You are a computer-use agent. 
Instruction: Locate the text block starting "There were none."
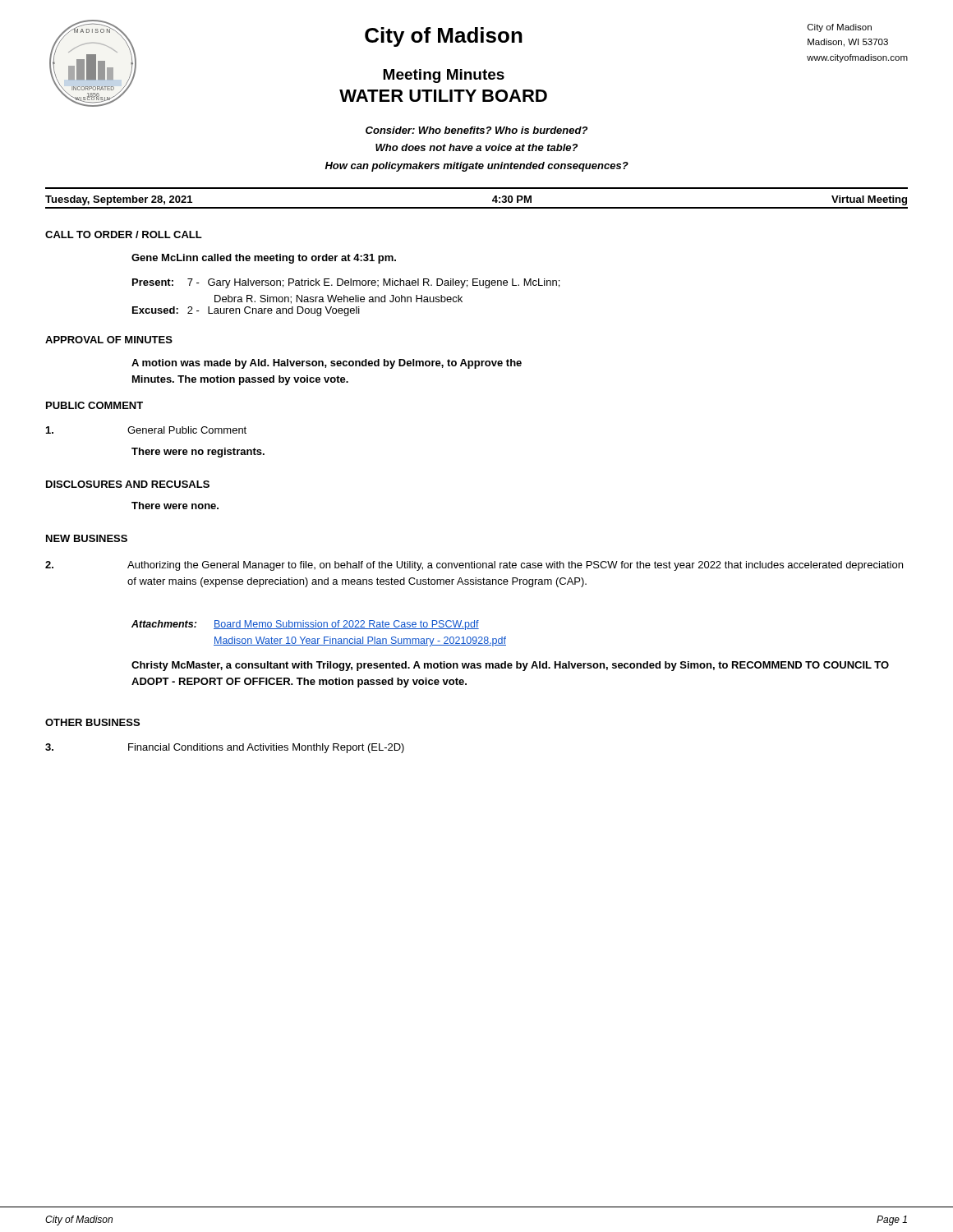click(x=175, y=505)
